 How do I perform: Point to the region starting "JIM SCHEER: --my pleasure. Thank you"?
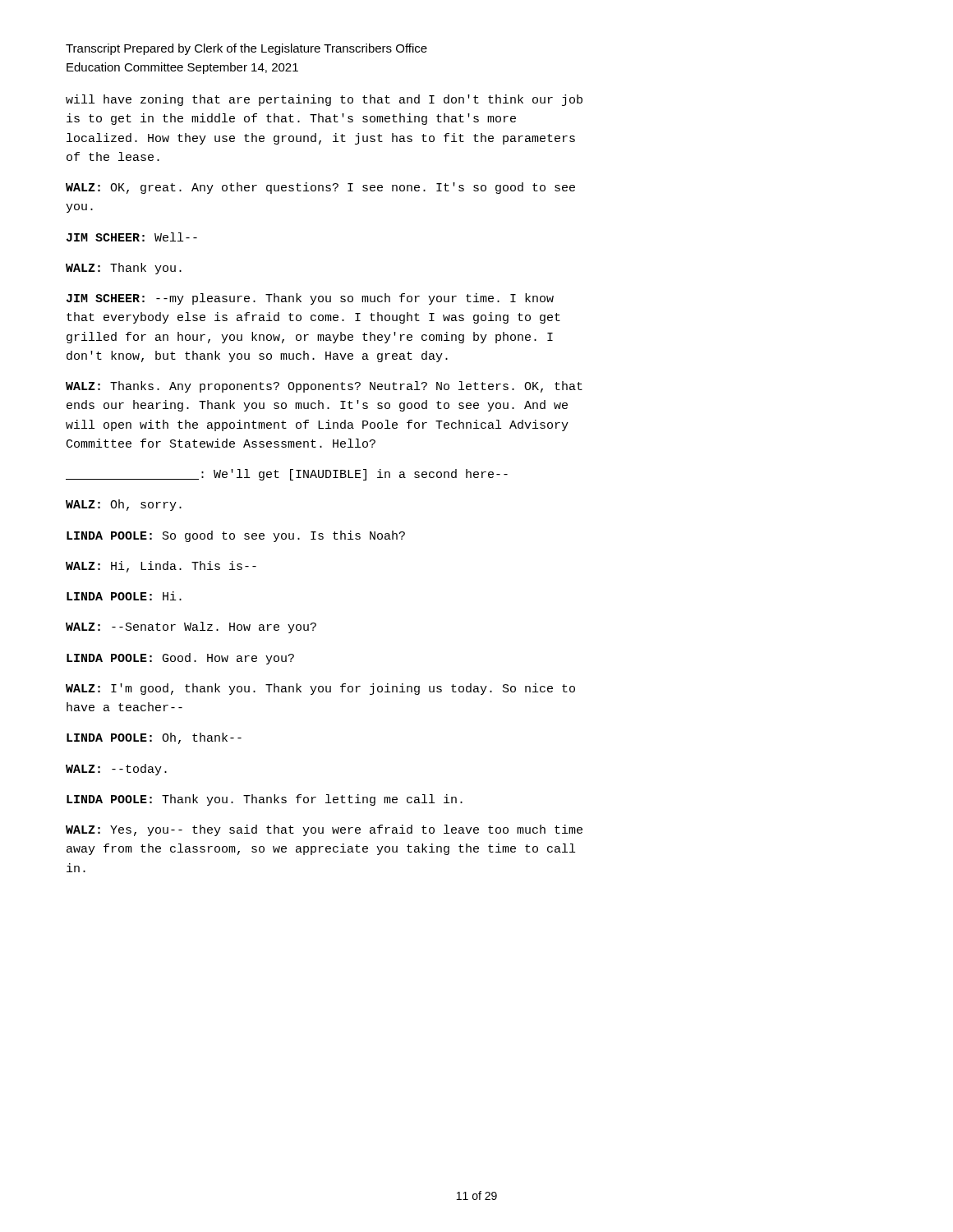tap(313, 328)
